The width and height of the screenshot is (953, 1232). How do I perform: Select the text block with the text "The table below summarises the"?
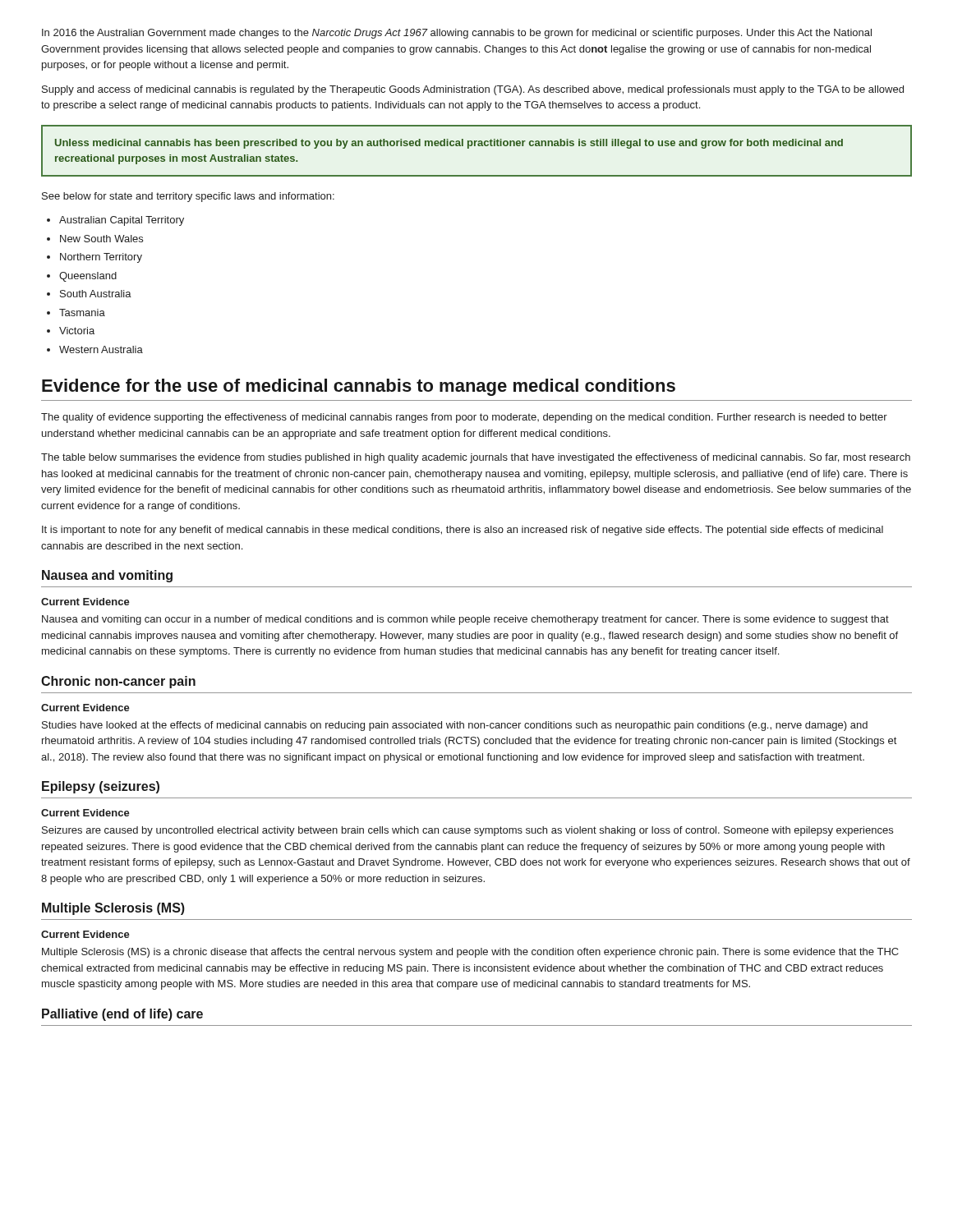476,481
